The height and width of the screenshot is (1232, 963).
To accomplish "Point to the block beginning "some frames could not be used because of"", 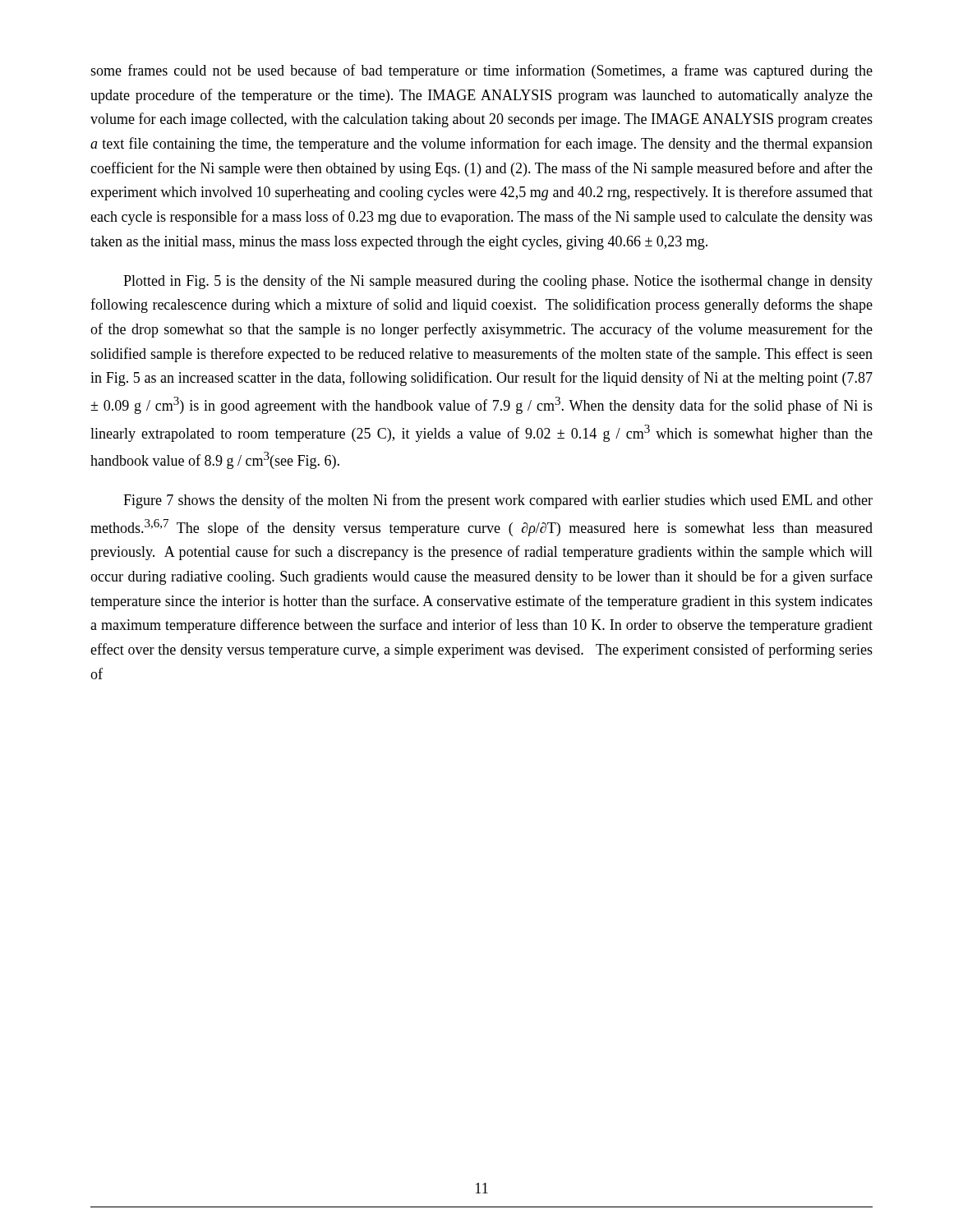I will (482, 156).
